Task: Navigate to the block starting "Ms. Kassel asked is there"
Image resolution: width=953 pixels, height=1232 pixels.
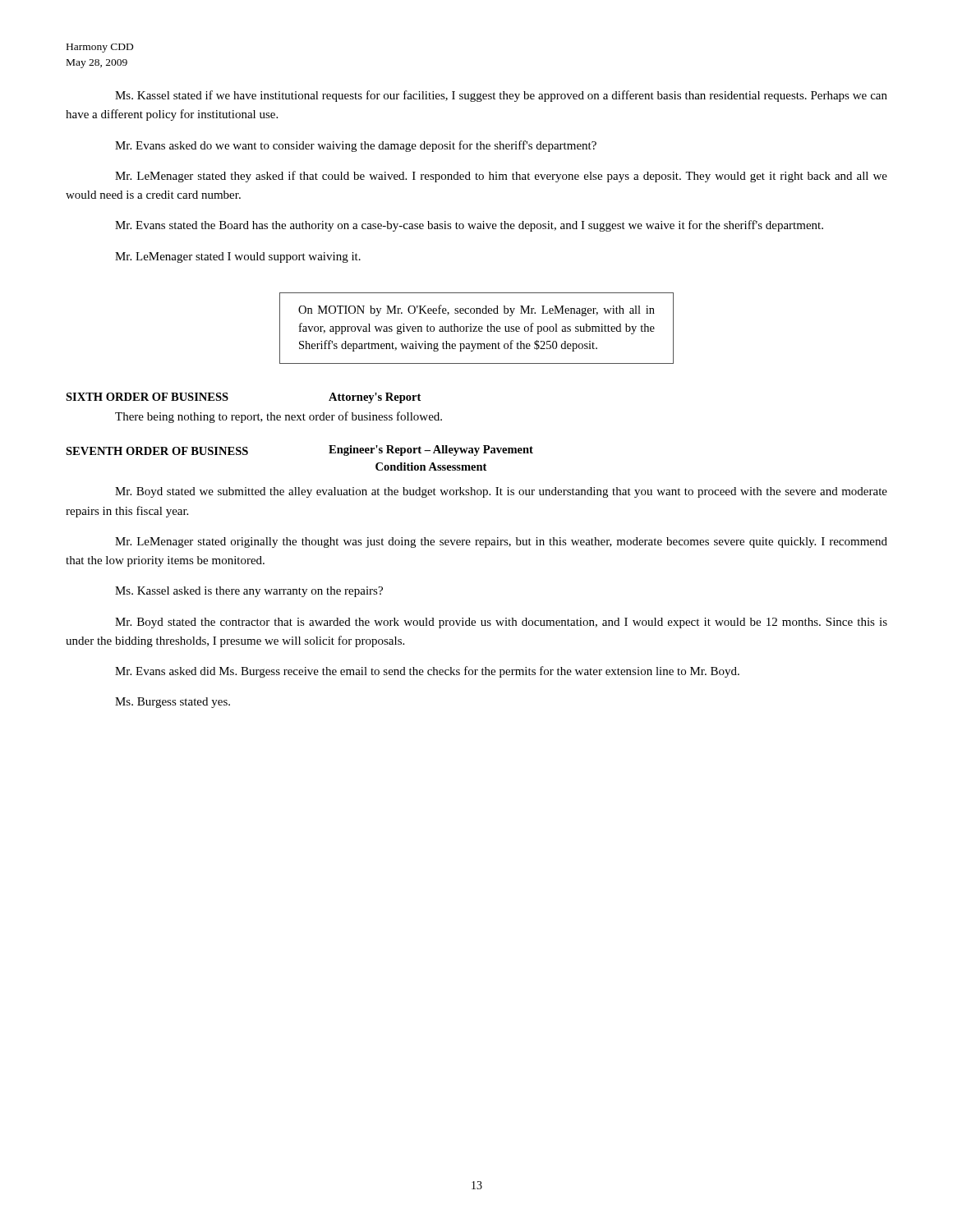Action: click(x=249, y=591)
